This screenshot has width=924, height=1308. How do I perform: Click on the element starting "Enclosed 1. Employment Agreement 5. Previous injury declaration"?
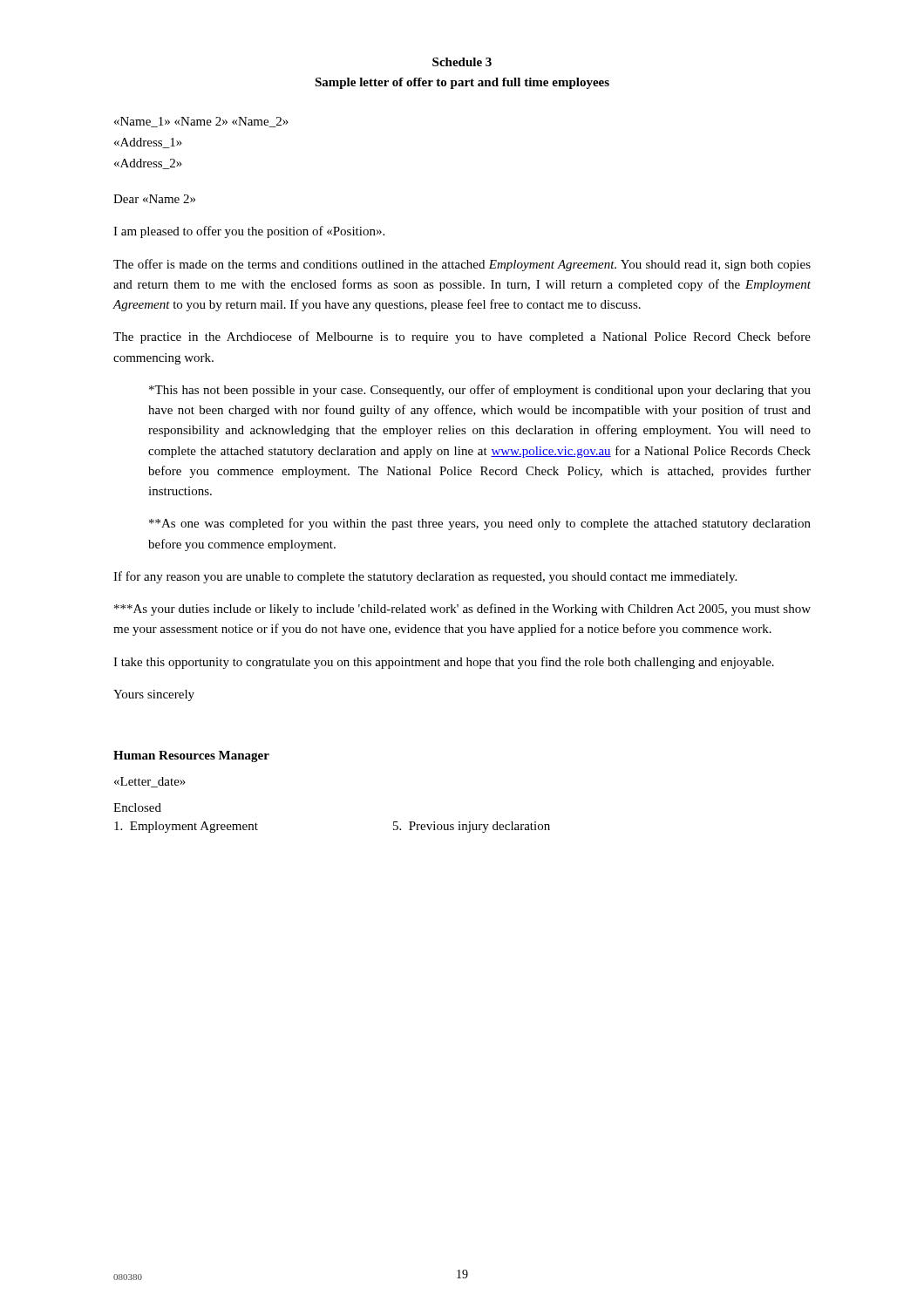pyautogui.click(x=462, y=817)
